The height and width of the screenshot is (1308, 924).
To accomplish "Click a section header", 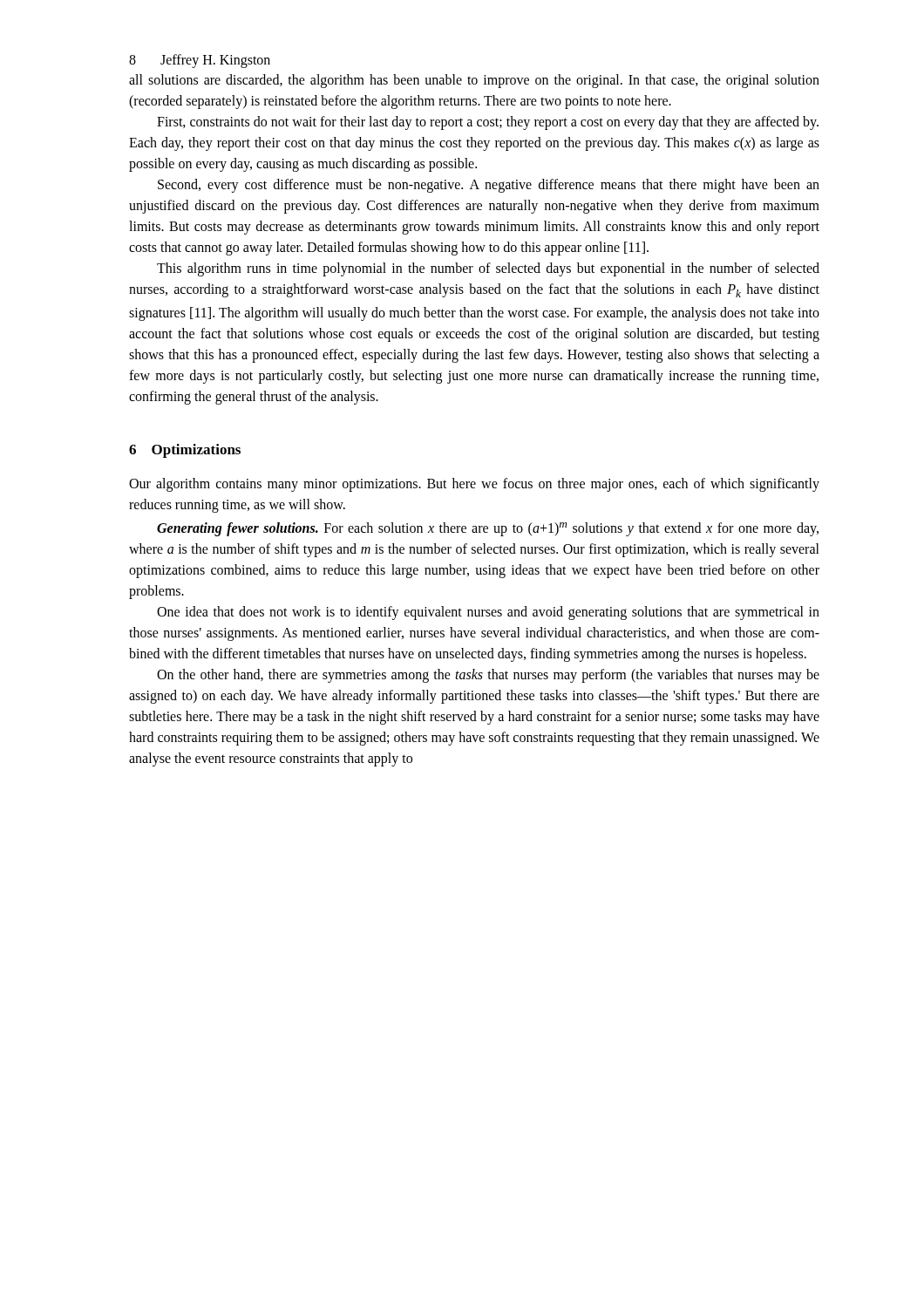I will click(x=185, y=450).
